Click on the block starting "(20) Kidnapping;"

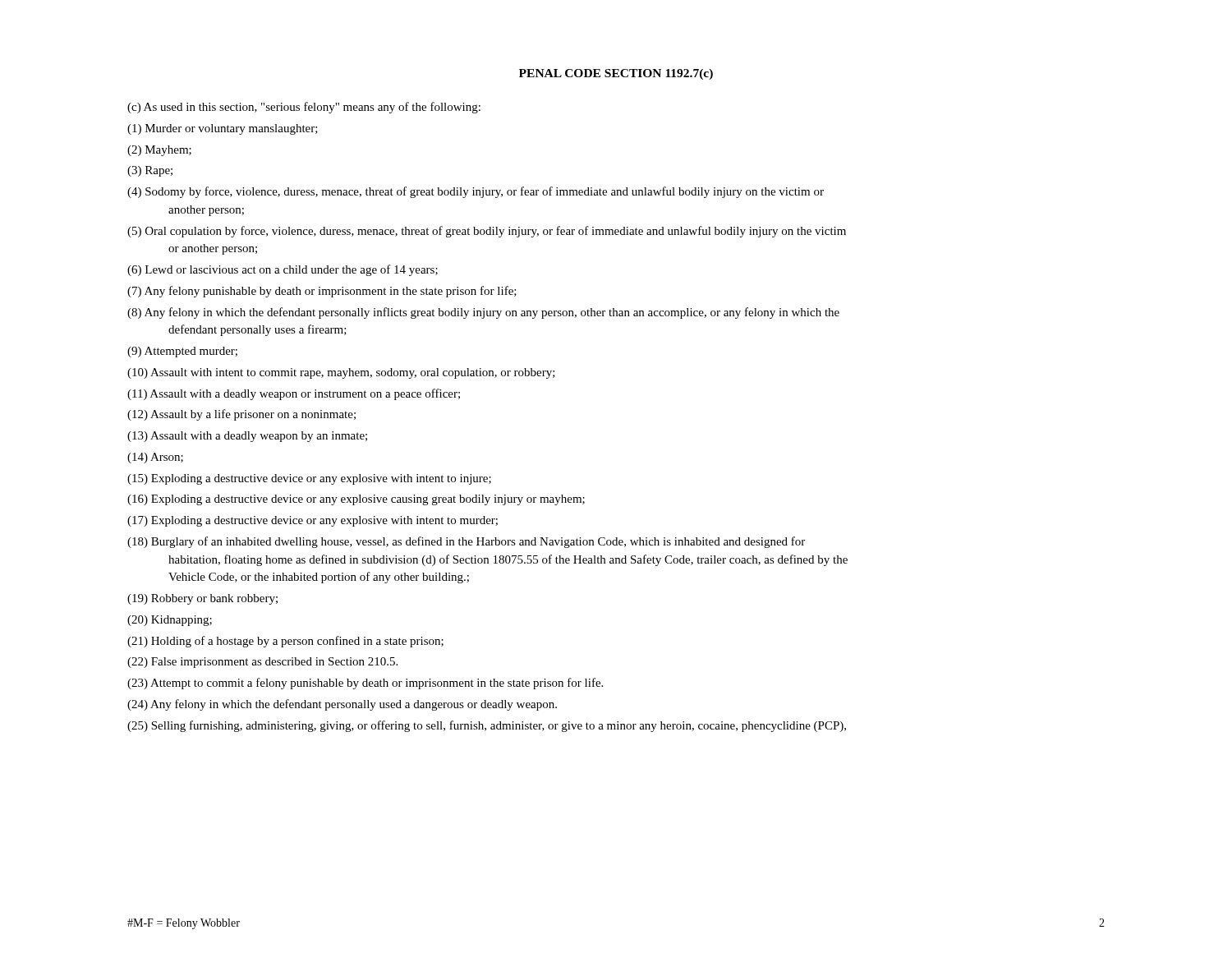coord(170,619)
